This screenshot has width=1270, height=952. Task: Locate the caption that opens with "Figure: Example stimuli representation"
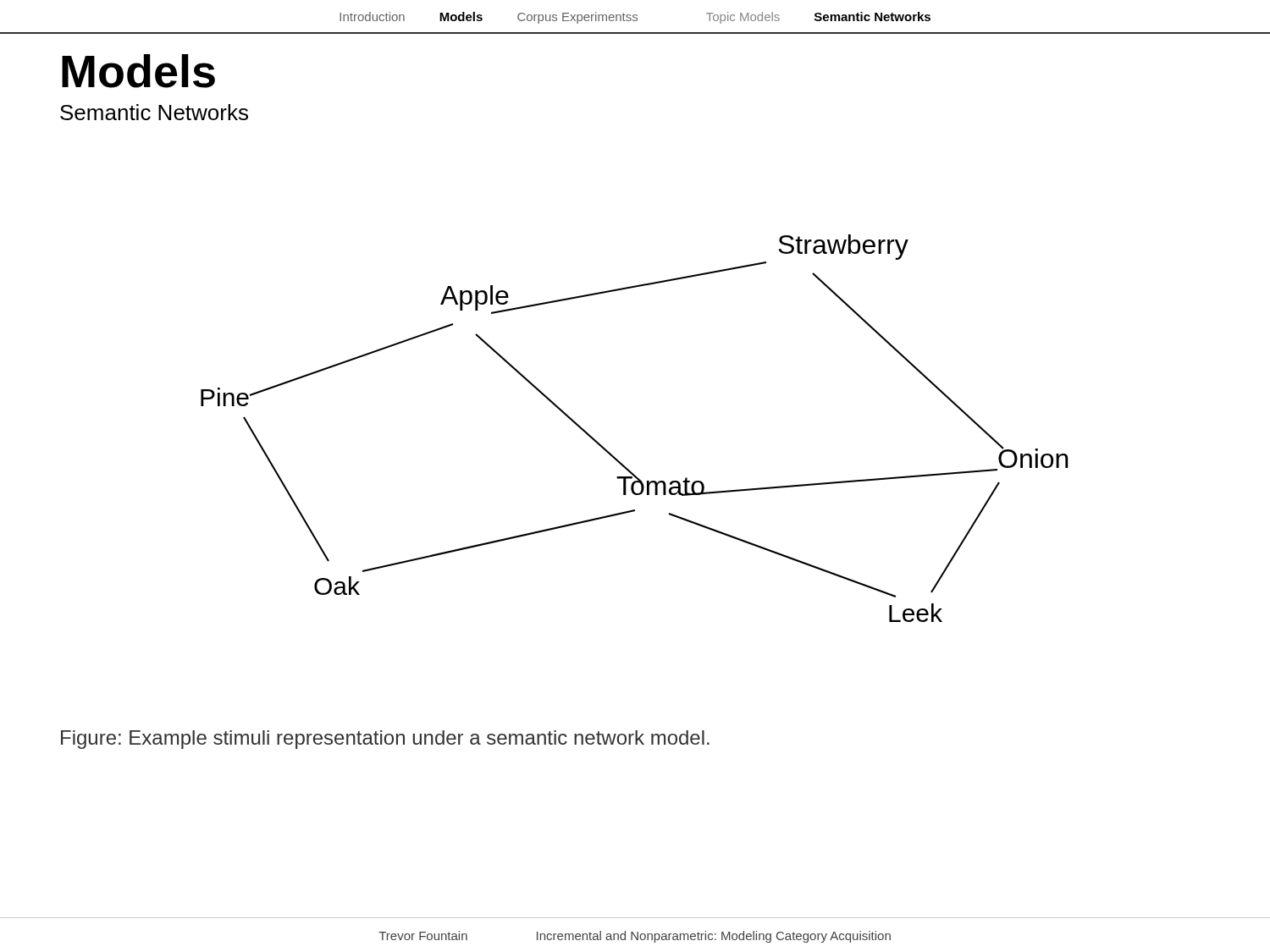pyautogui.click(x=385, y=738)
